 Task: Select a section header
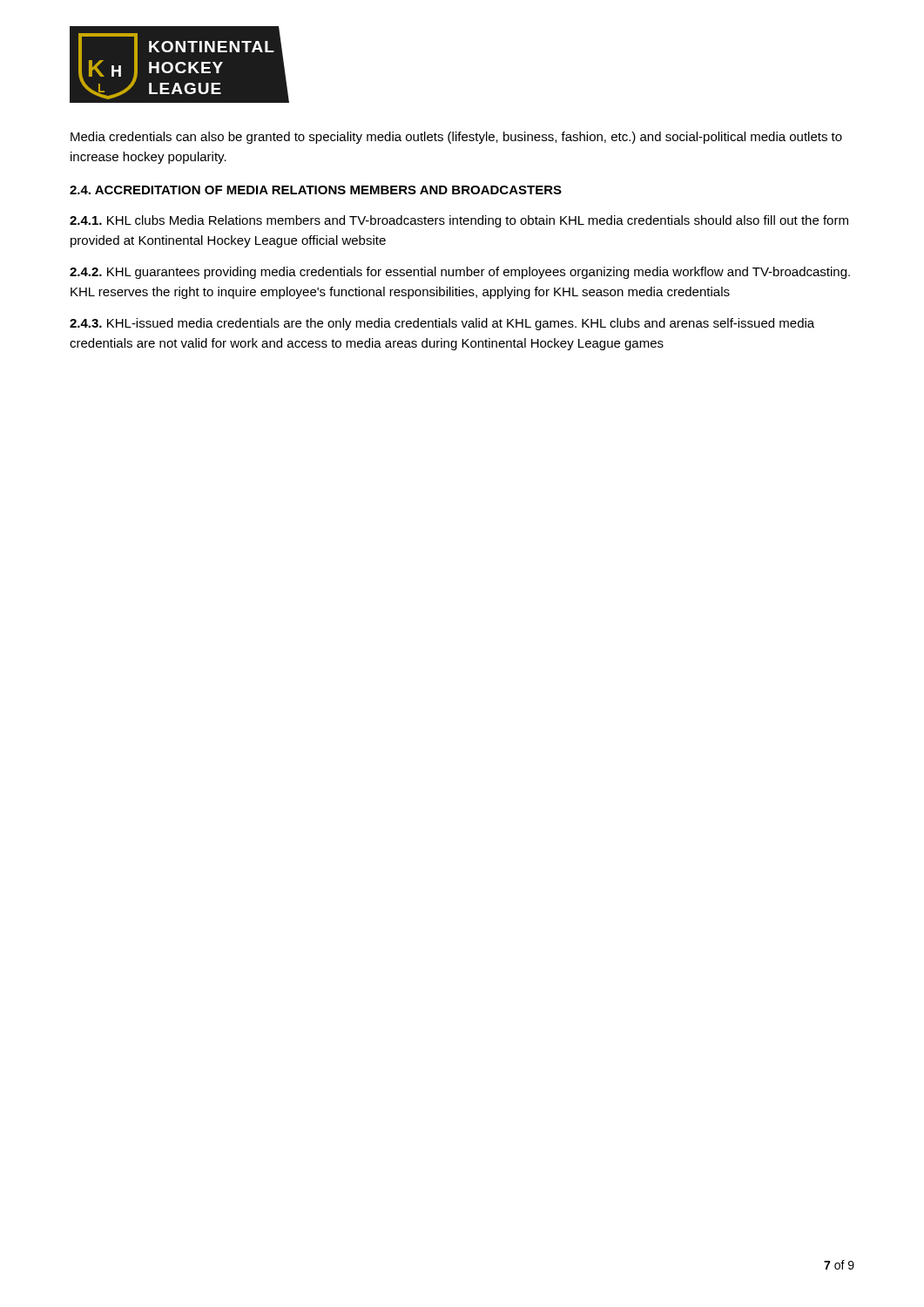pyautogui.click(x=316, y=190)
